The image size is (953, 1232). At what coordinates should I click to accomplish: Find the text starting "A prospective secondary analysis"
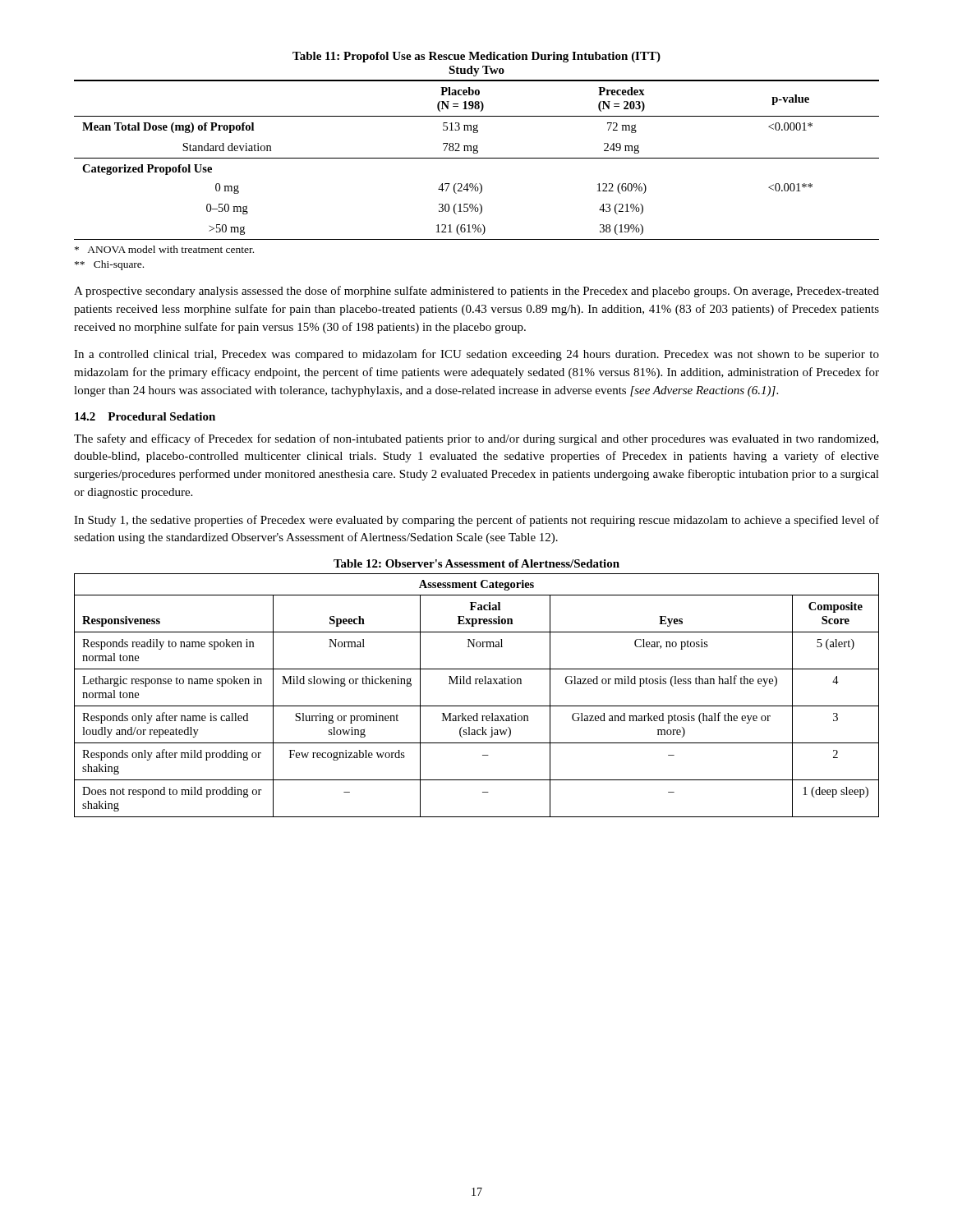click(476, 309)
